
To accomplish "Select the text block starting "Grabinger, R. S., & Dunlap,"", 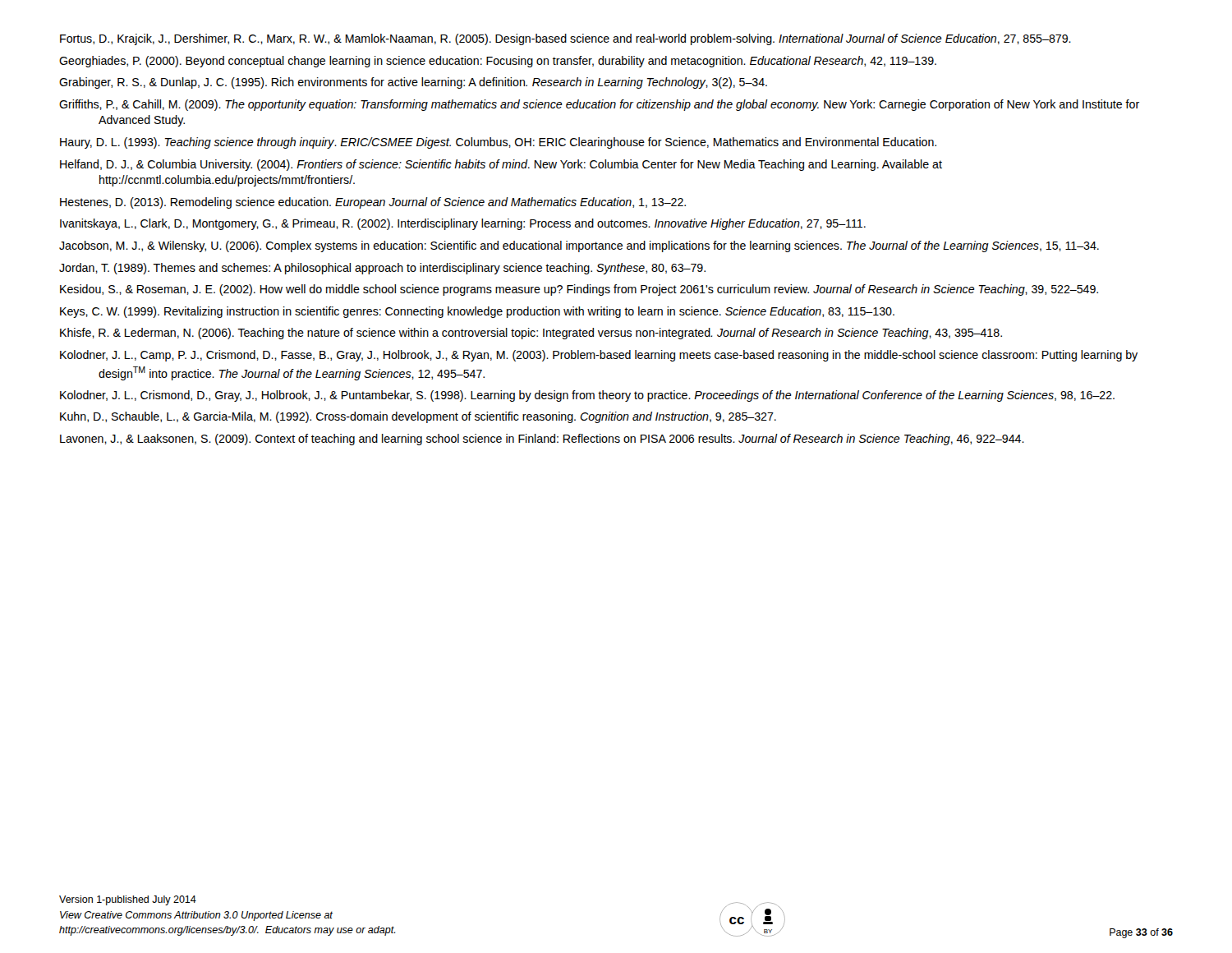I will click(414, 82).
